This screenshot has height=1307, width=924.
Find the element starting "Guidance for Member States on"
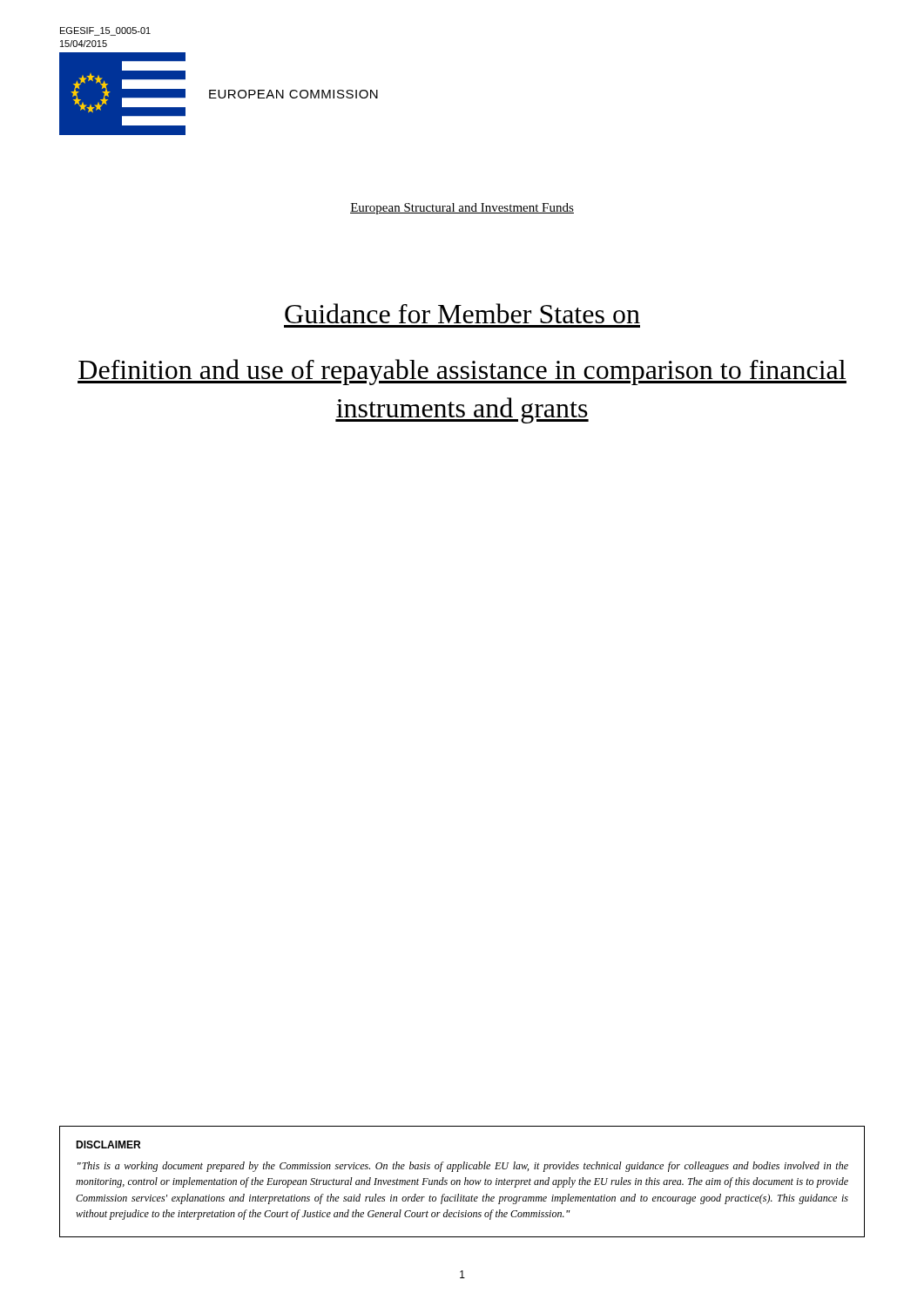(x=462, y=362)
